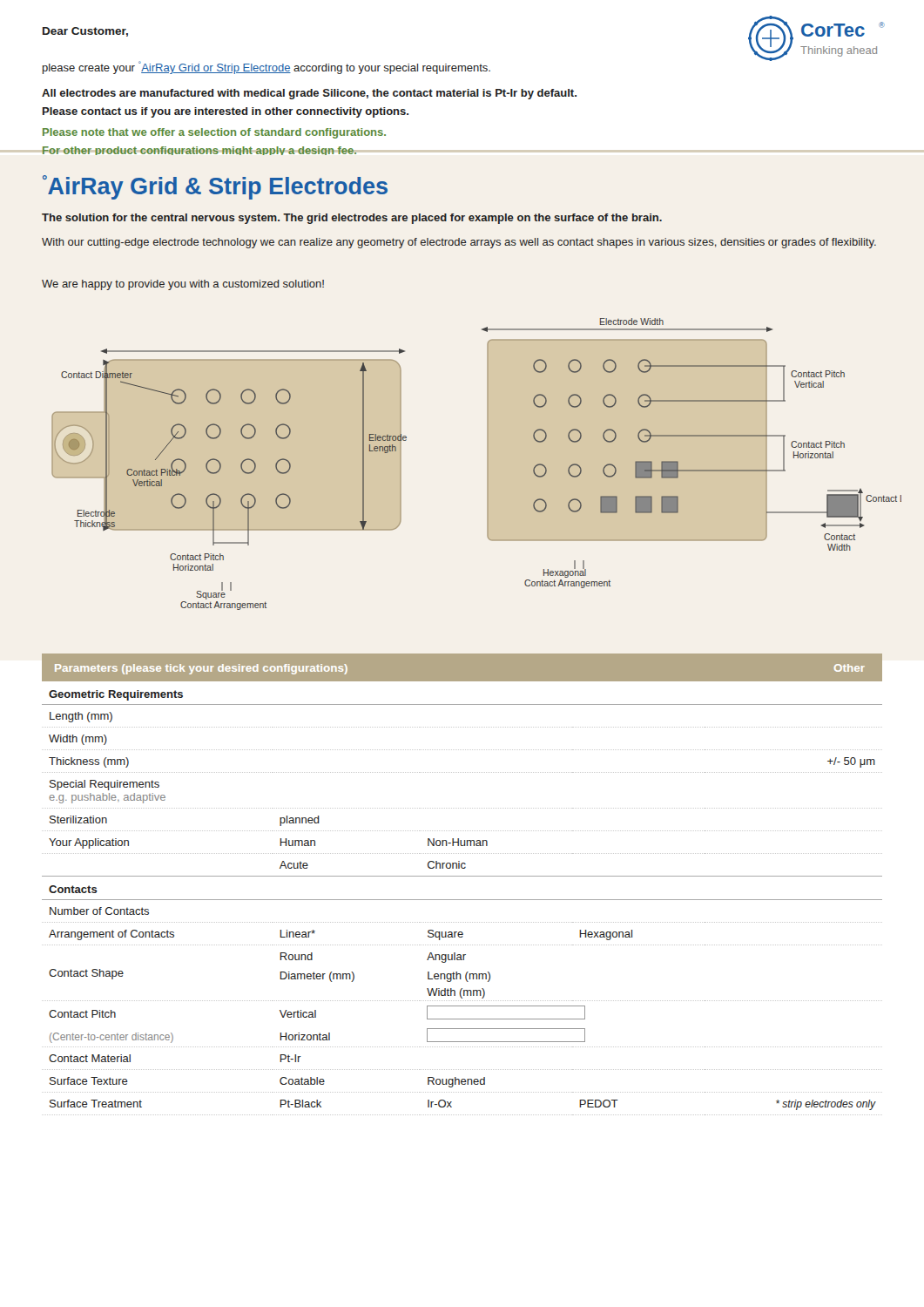Point to the element starting "Please note that we offer a"

tap(214, 141)
